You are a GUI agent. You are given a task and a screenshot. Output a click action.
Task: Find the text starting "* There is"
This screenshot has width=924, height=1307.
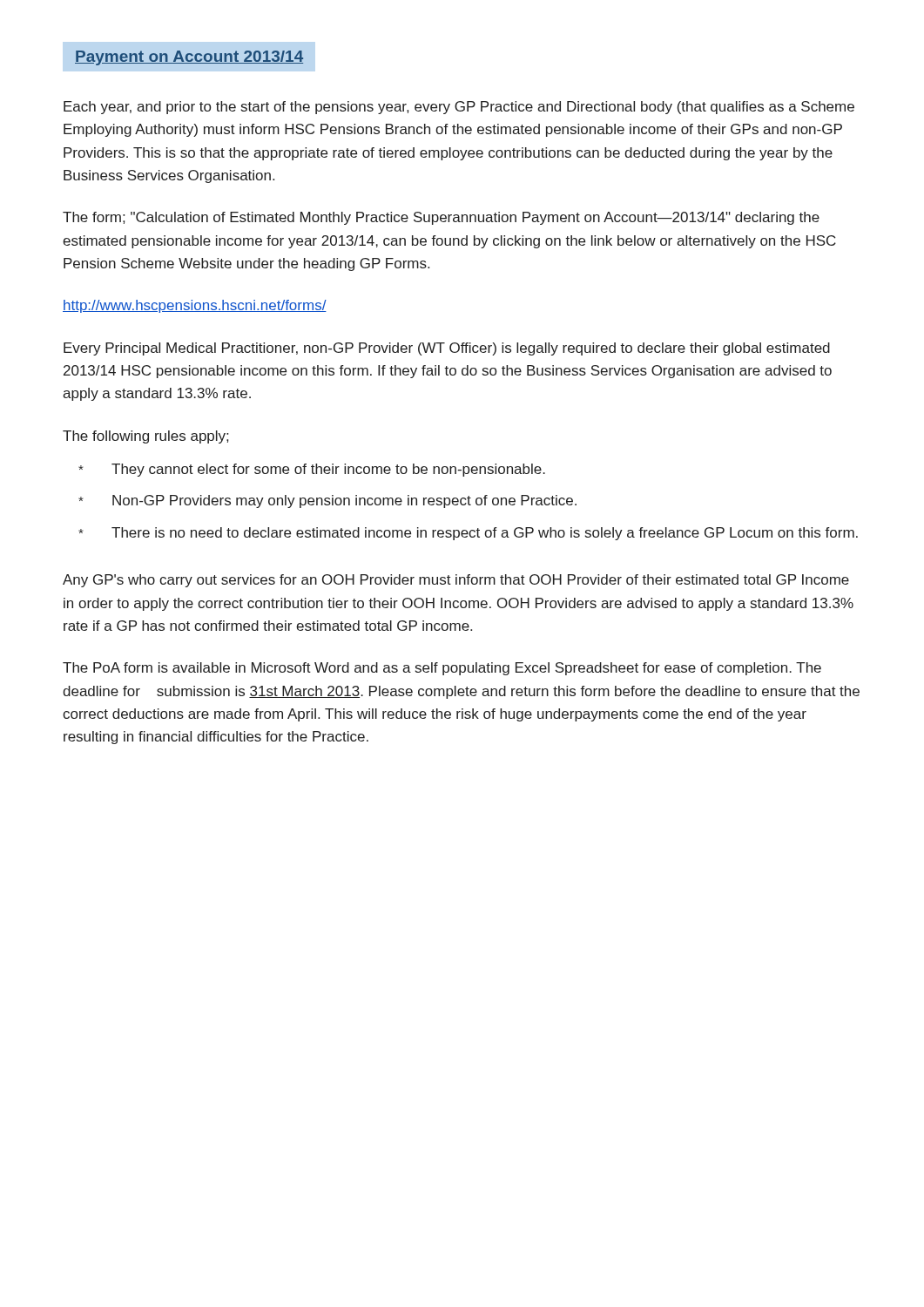click(x=462, y=533)
